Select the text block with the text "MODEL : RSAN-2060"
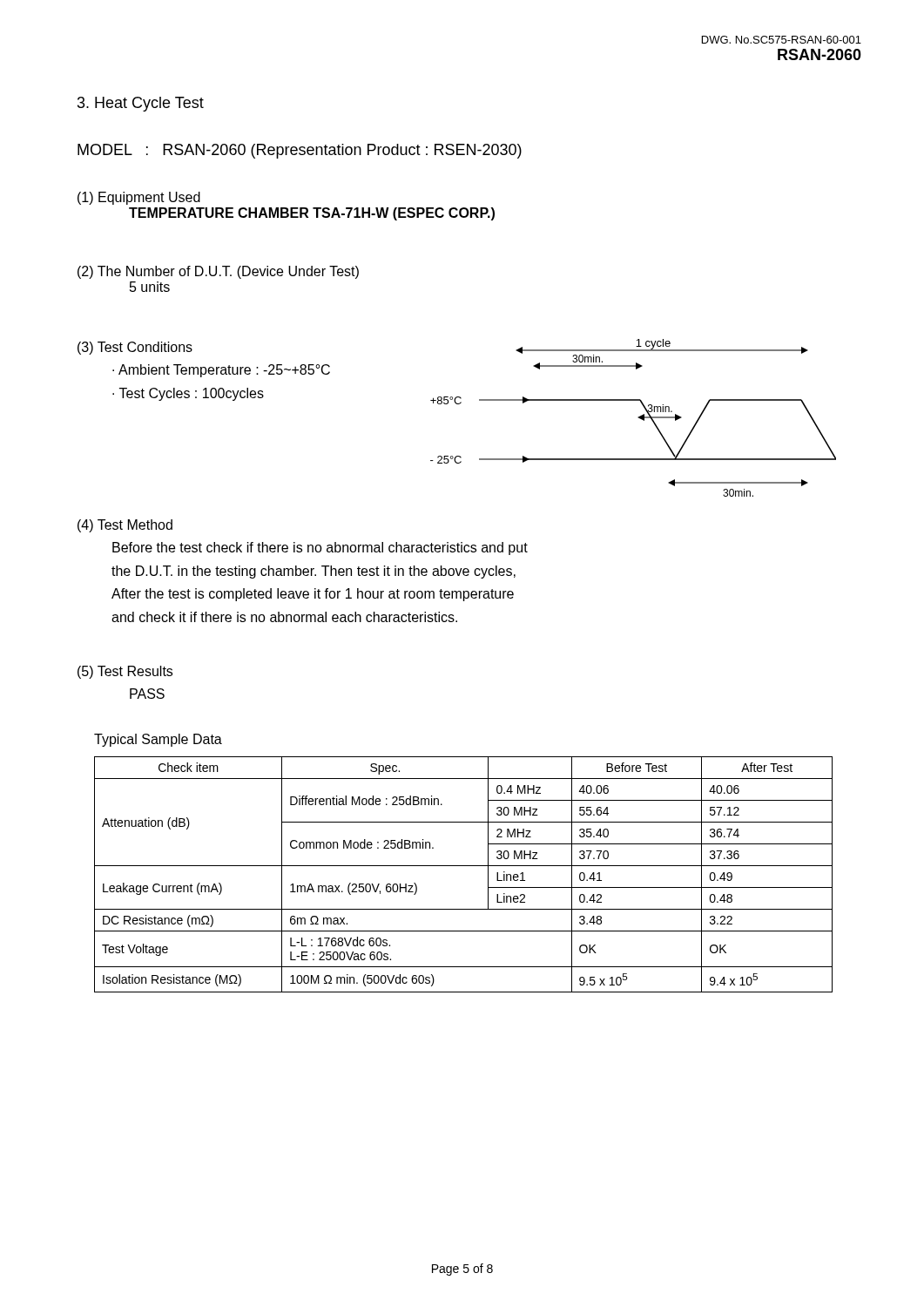Screen dimensions: 1307x924 click(x=299, y=150)
